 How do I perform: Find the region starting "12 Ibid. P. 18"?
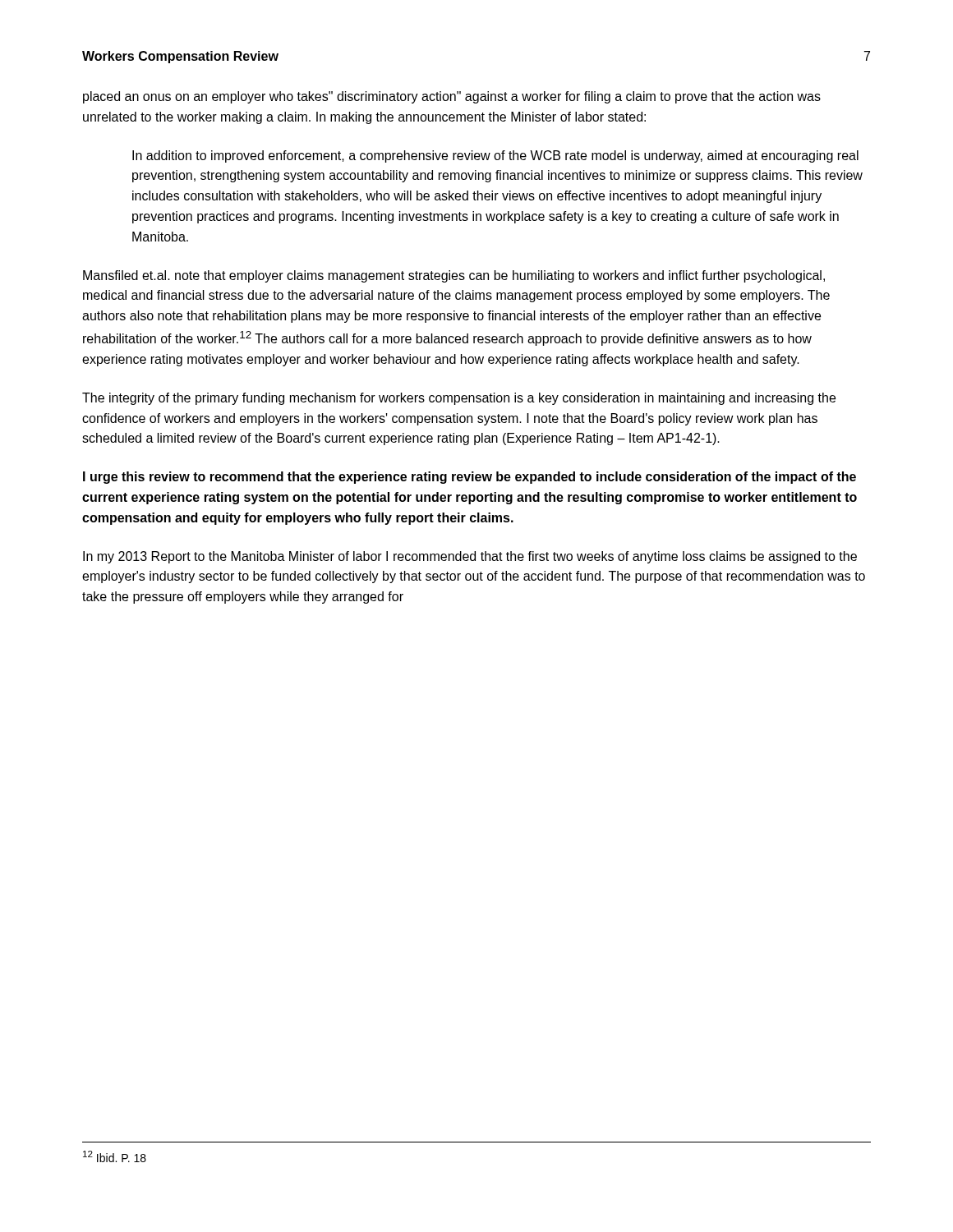tap(114, 1156)
